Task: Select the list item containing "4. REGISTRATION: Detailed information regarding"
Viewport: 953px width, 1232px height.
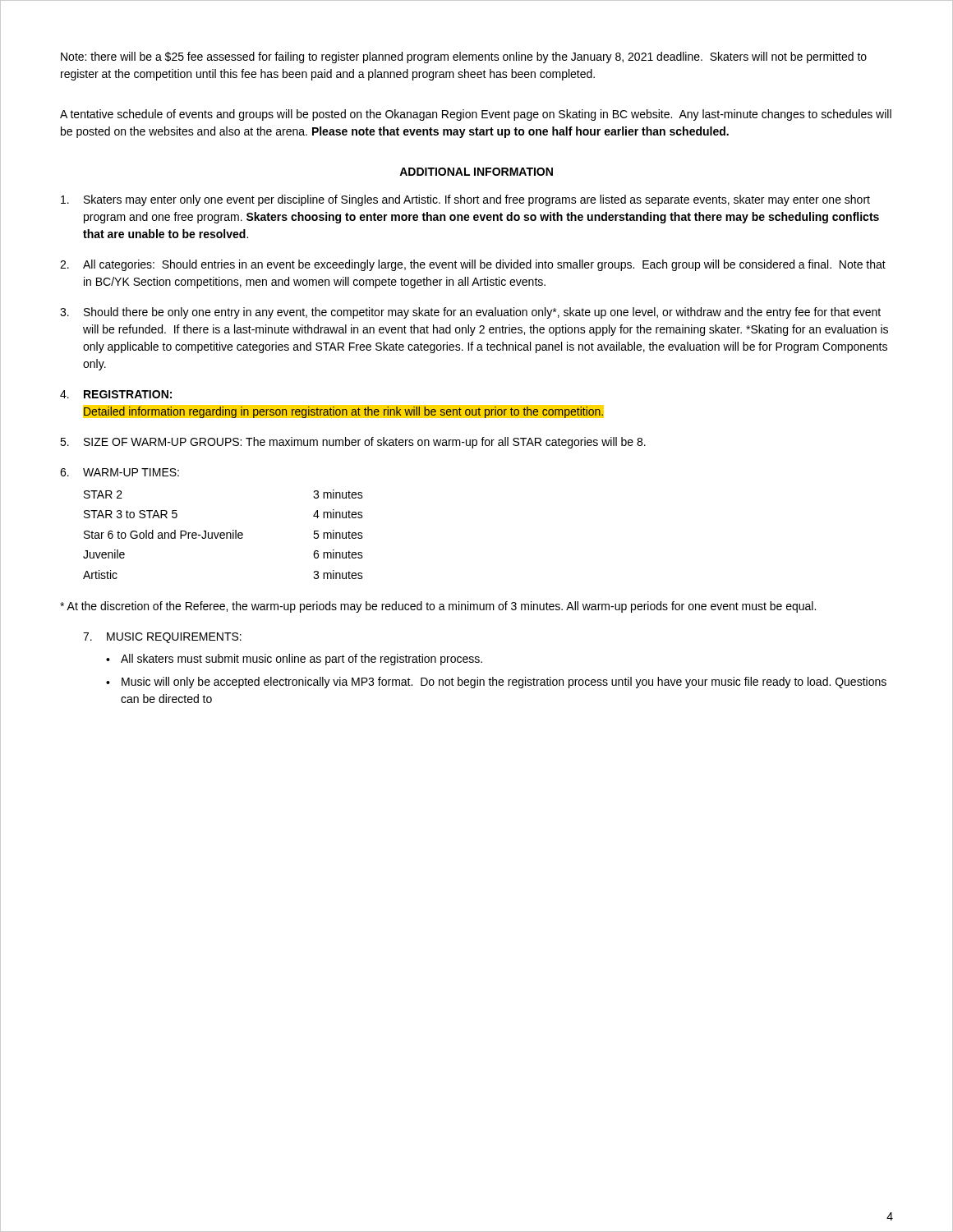Action: click(476, 403)
